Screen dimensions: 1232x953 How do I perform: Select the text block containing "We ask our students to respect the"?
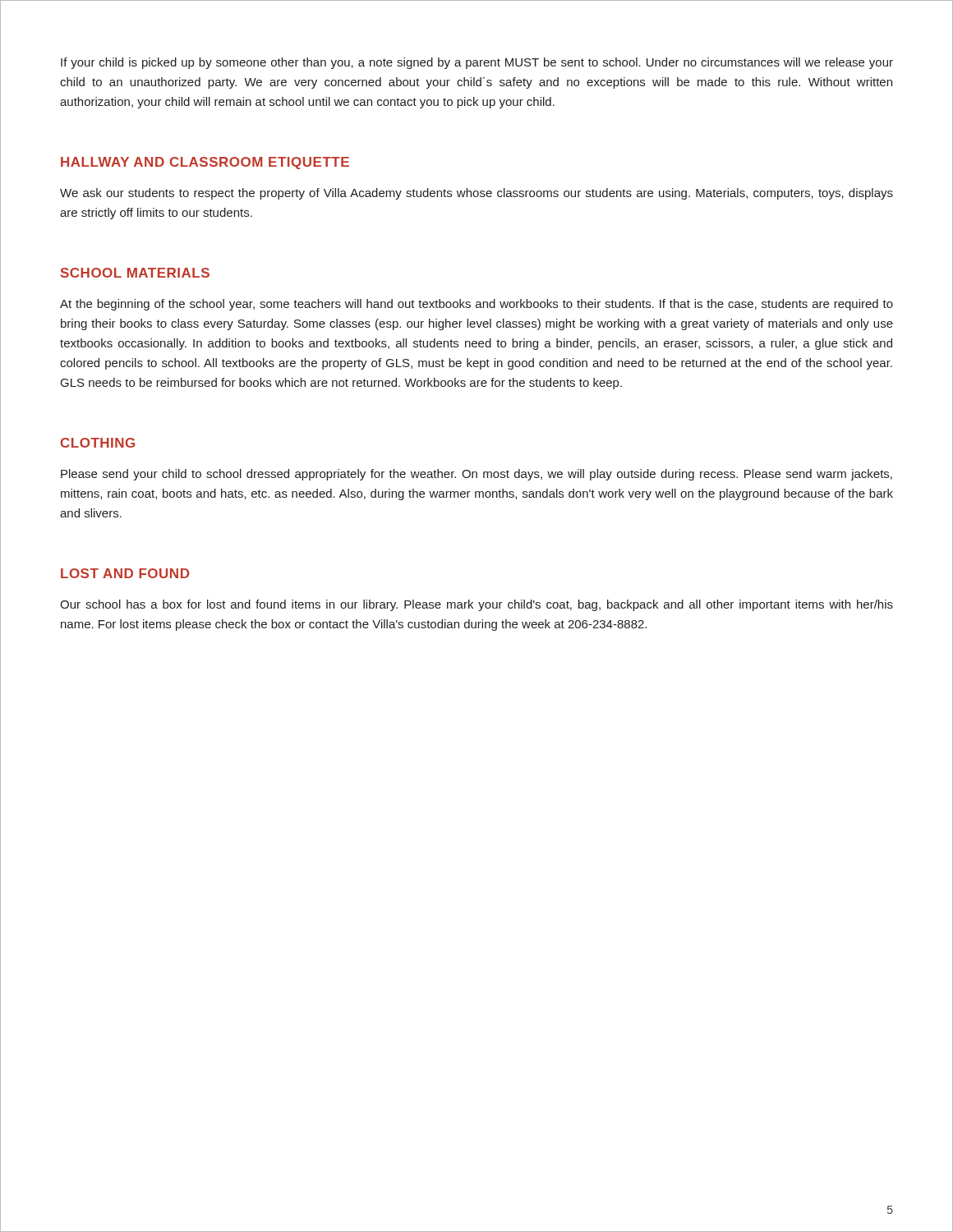click(x=476, y=203)
